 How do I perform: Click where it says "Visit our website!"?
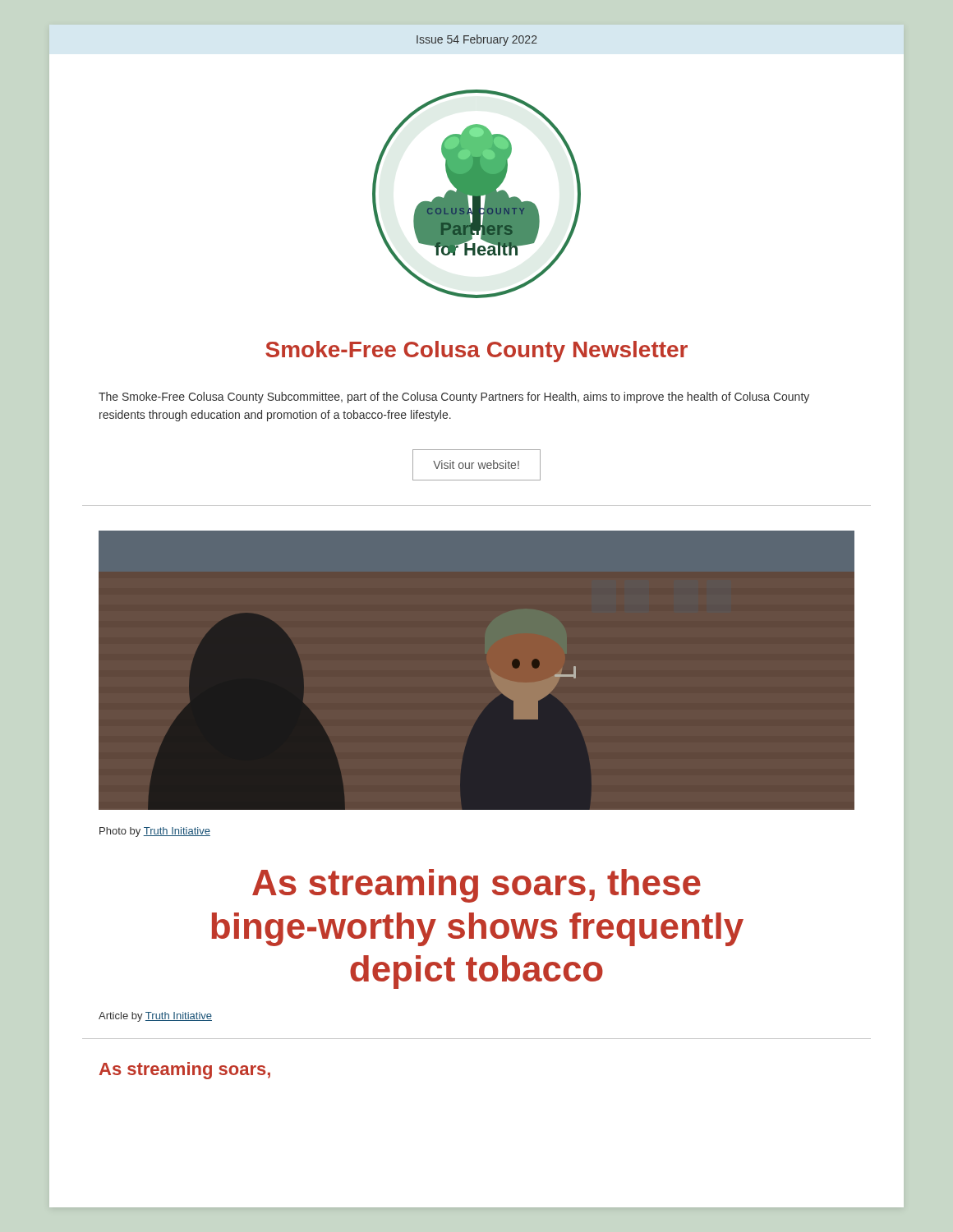click(x=476, y=465)
